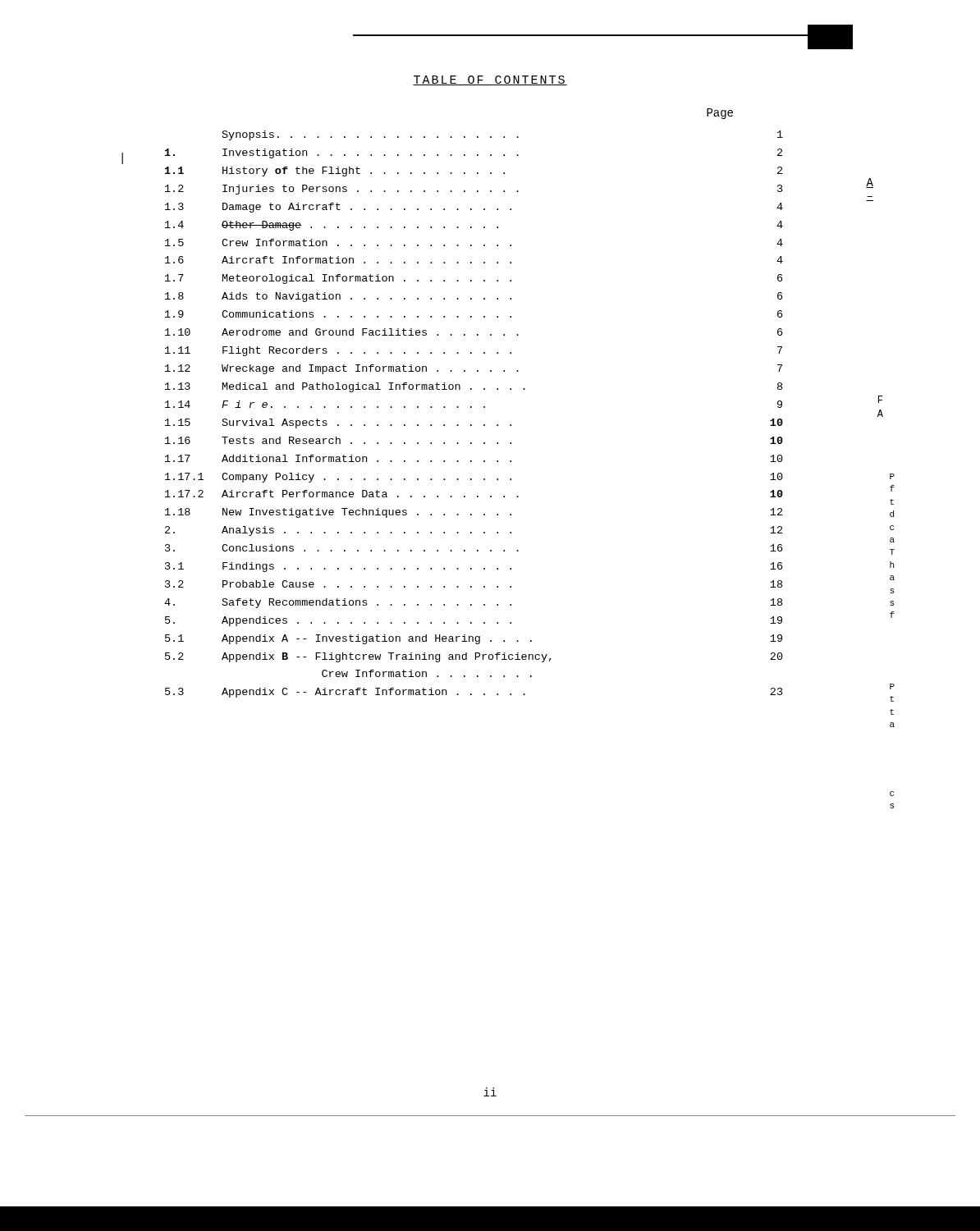Image resolution: width=980 pixels, height=1231 pixels.
Task: Navigate to the text block starting "12 Wreckage and Impact Information . . ."
Action: point(474,370)
